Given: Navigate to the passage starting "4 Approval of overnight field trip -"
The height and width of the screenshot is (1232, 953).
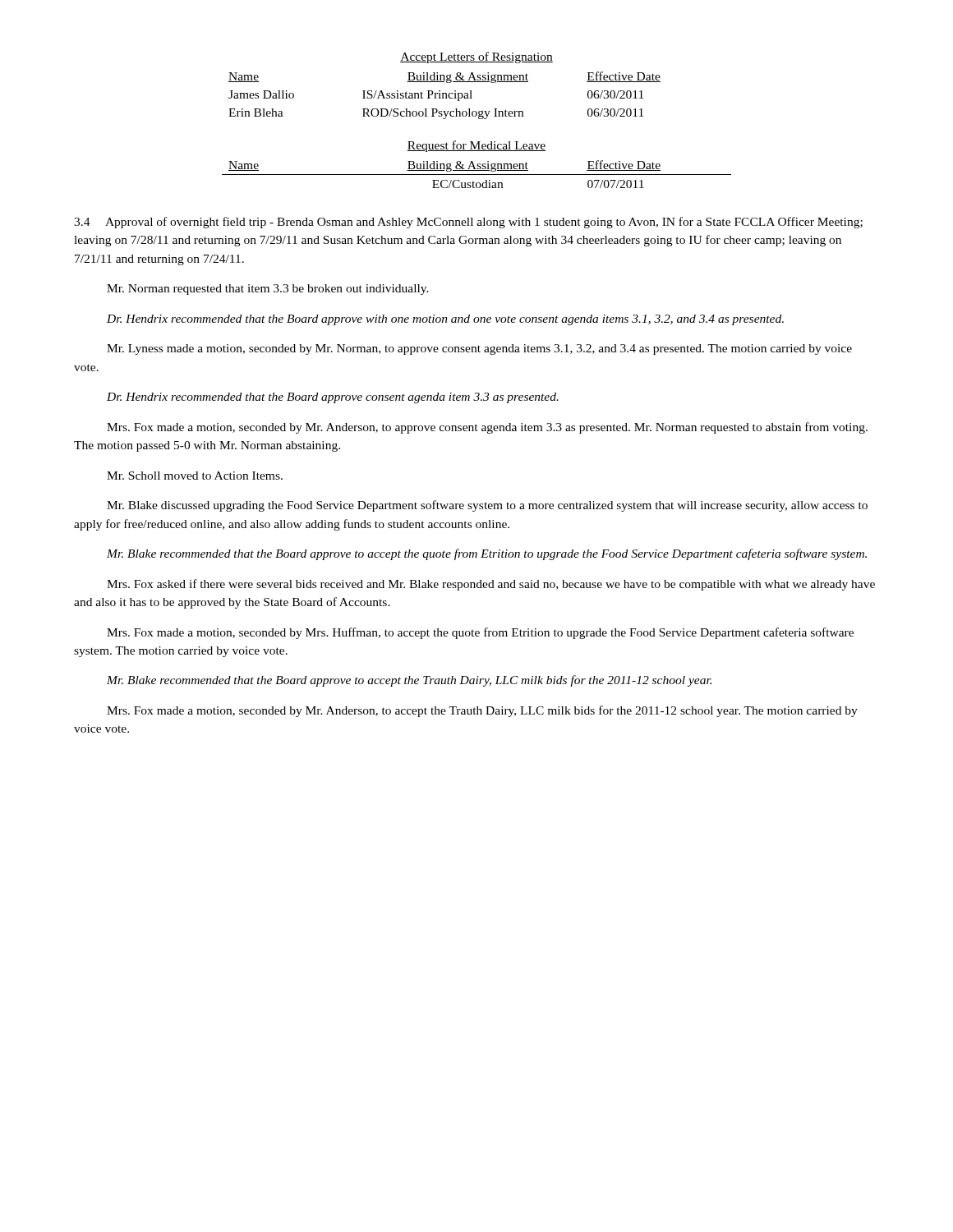Looking at the screenshot, I should (469, 240).
